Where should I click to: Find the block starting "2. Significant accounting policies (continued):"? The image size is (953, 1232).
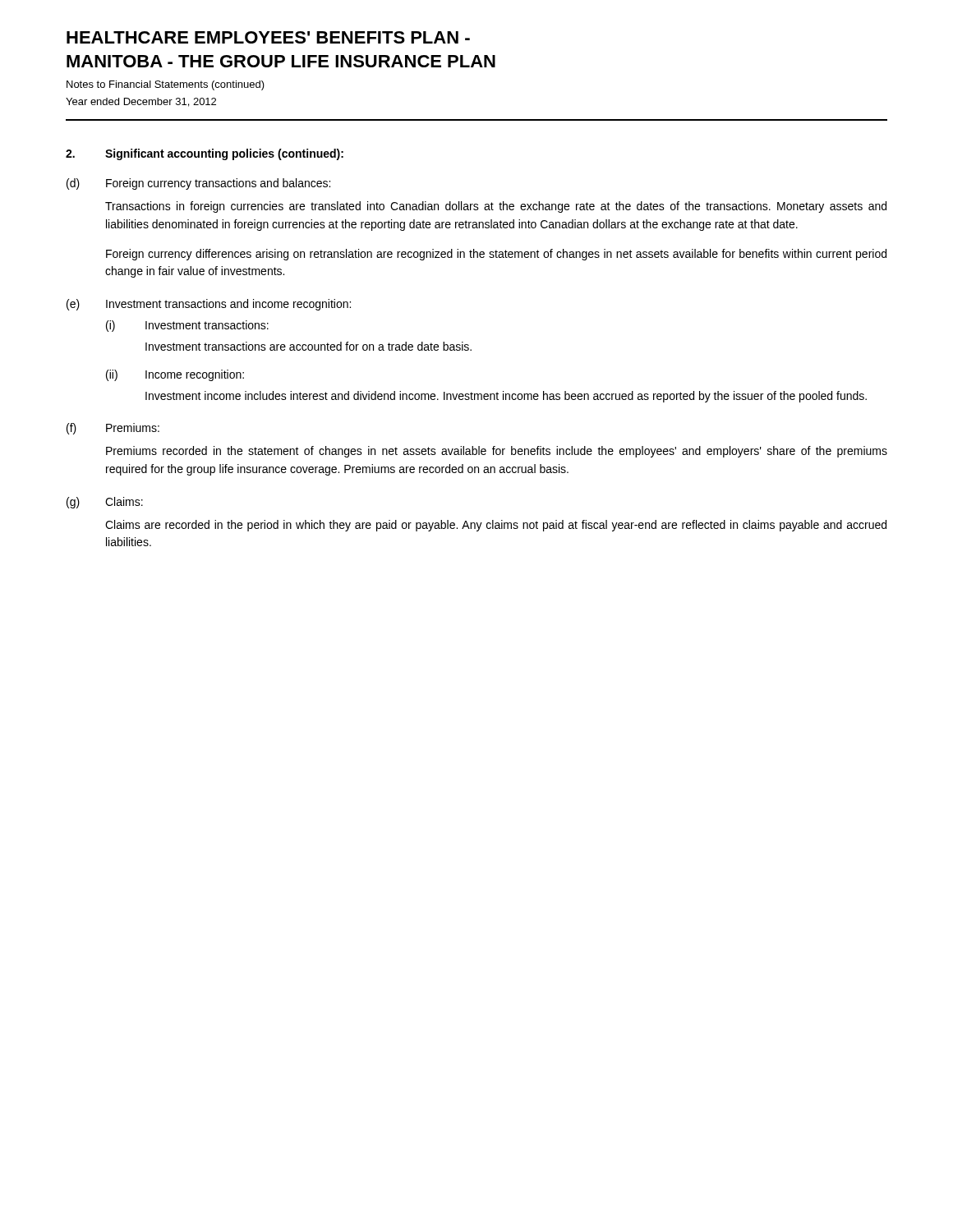pyautogui.click(x=205, y=154)
